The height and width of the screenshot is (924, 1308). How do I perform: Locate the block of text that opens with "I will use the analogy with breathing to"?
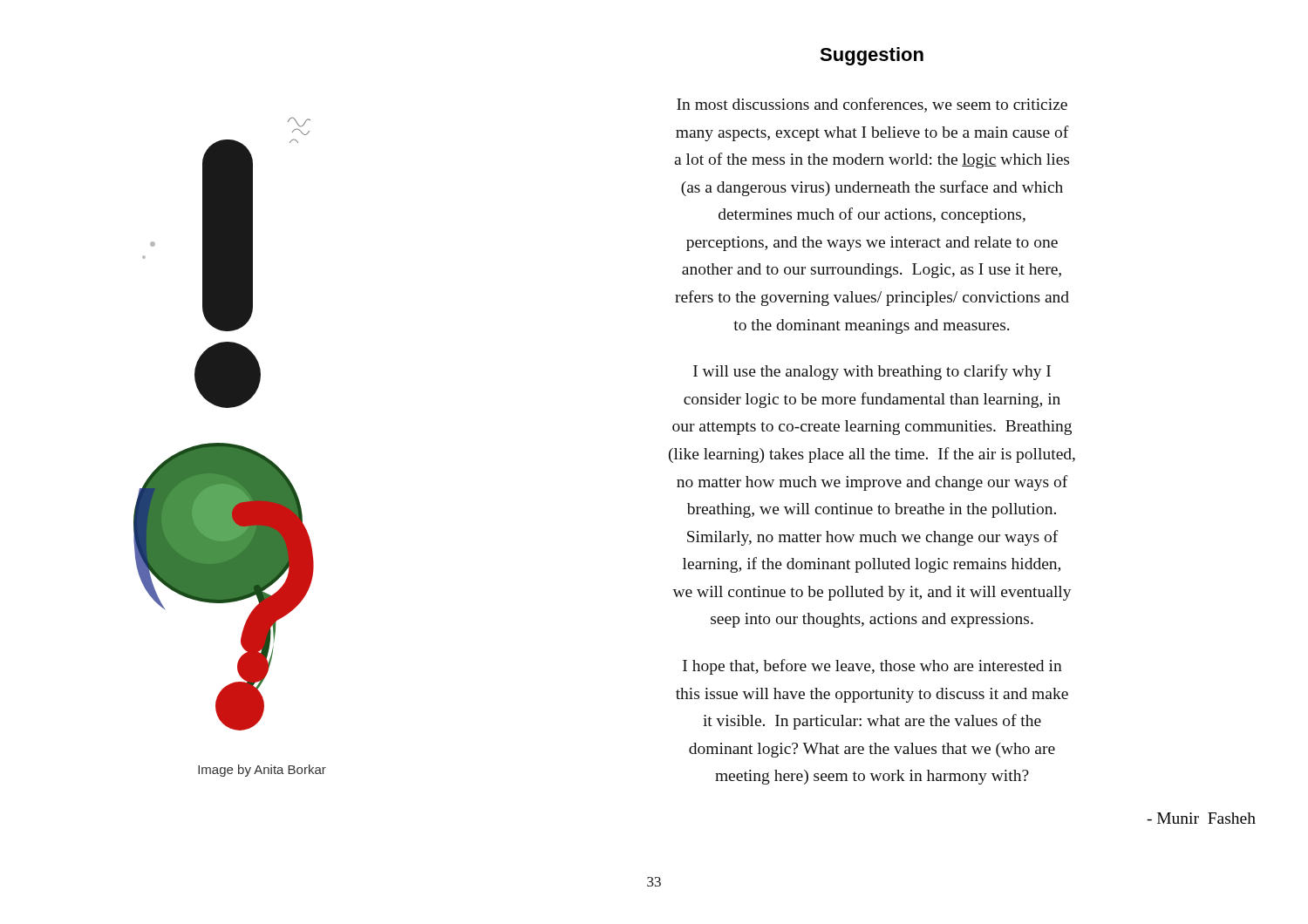click(872, 495)
